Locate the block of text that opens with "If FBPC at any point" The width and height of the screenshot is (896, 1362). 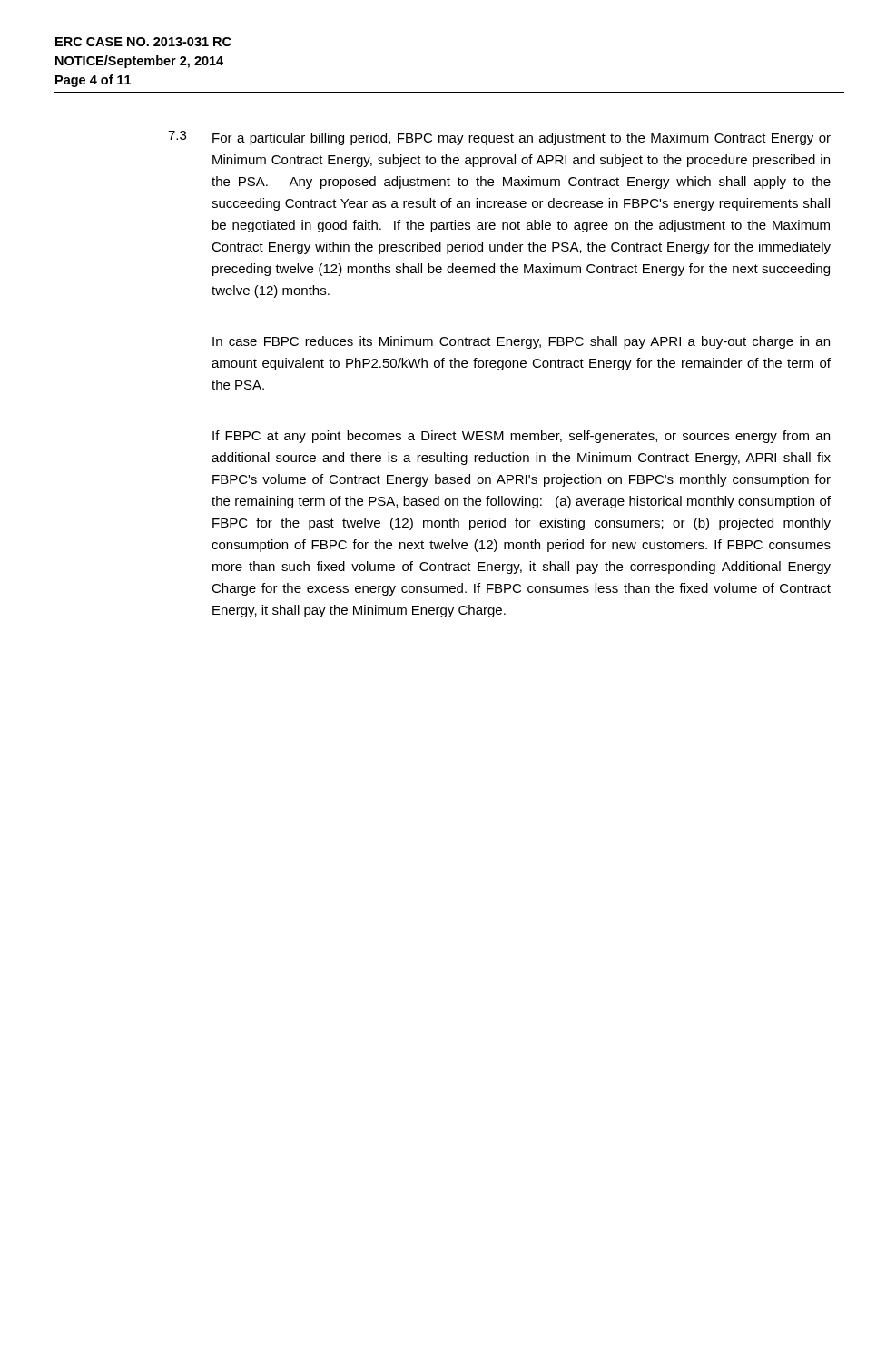pos(521,523)
